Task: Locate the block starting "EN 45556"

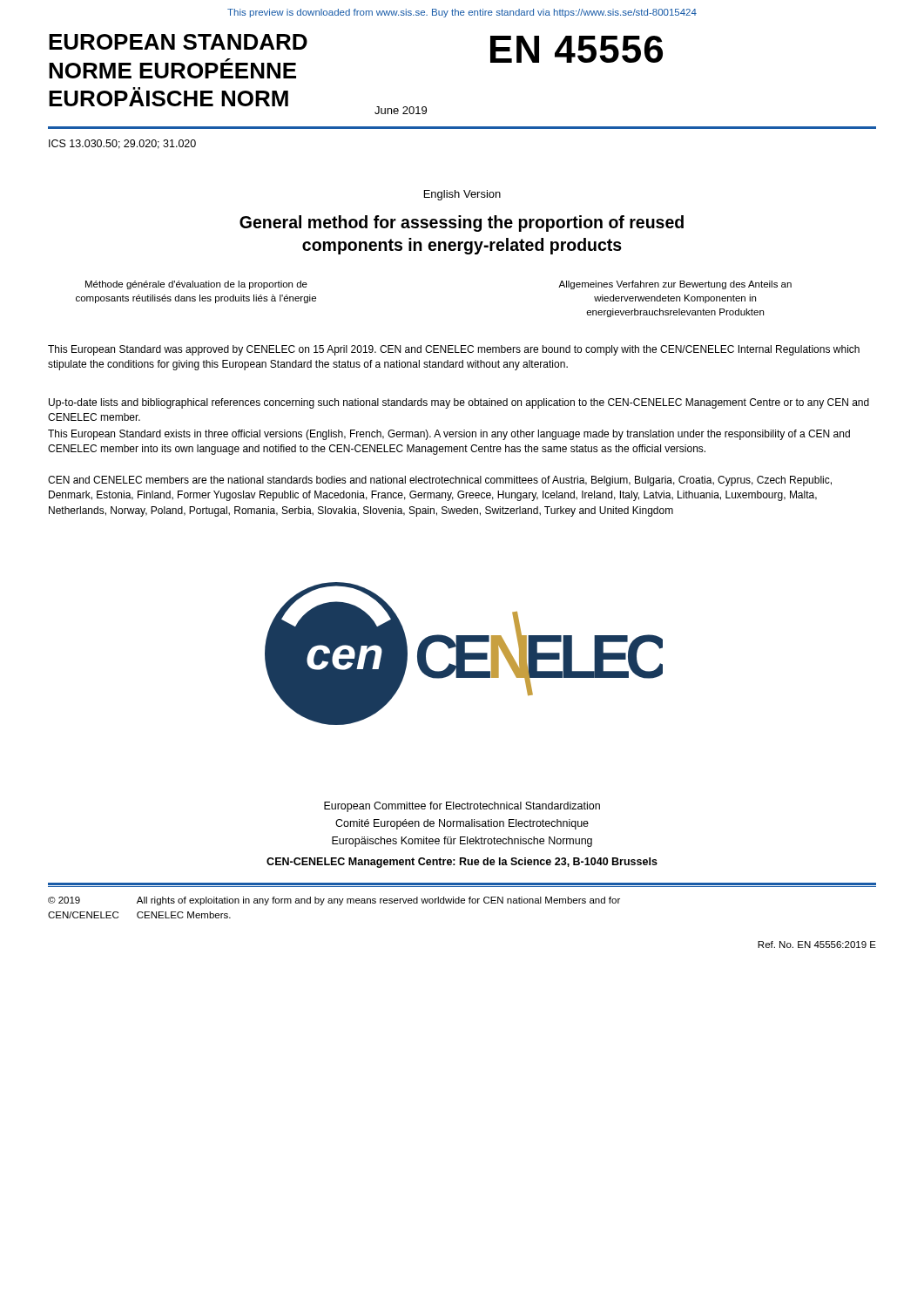Action: pyautogui.click(x=576, y=49)
